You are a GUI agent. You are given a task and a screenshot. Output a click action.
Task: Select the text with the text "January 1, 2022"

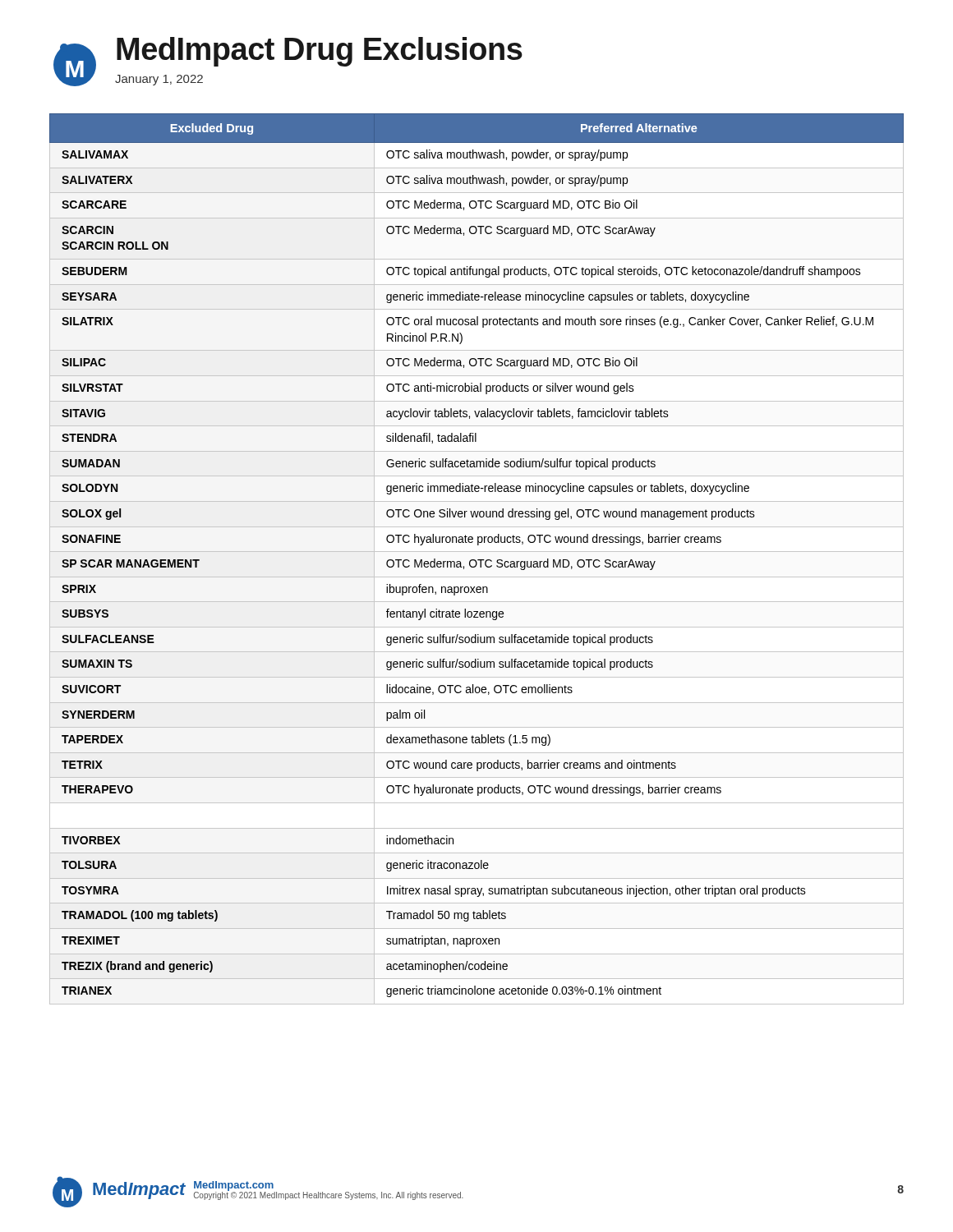pyautogui.click(x=159, y=78)
